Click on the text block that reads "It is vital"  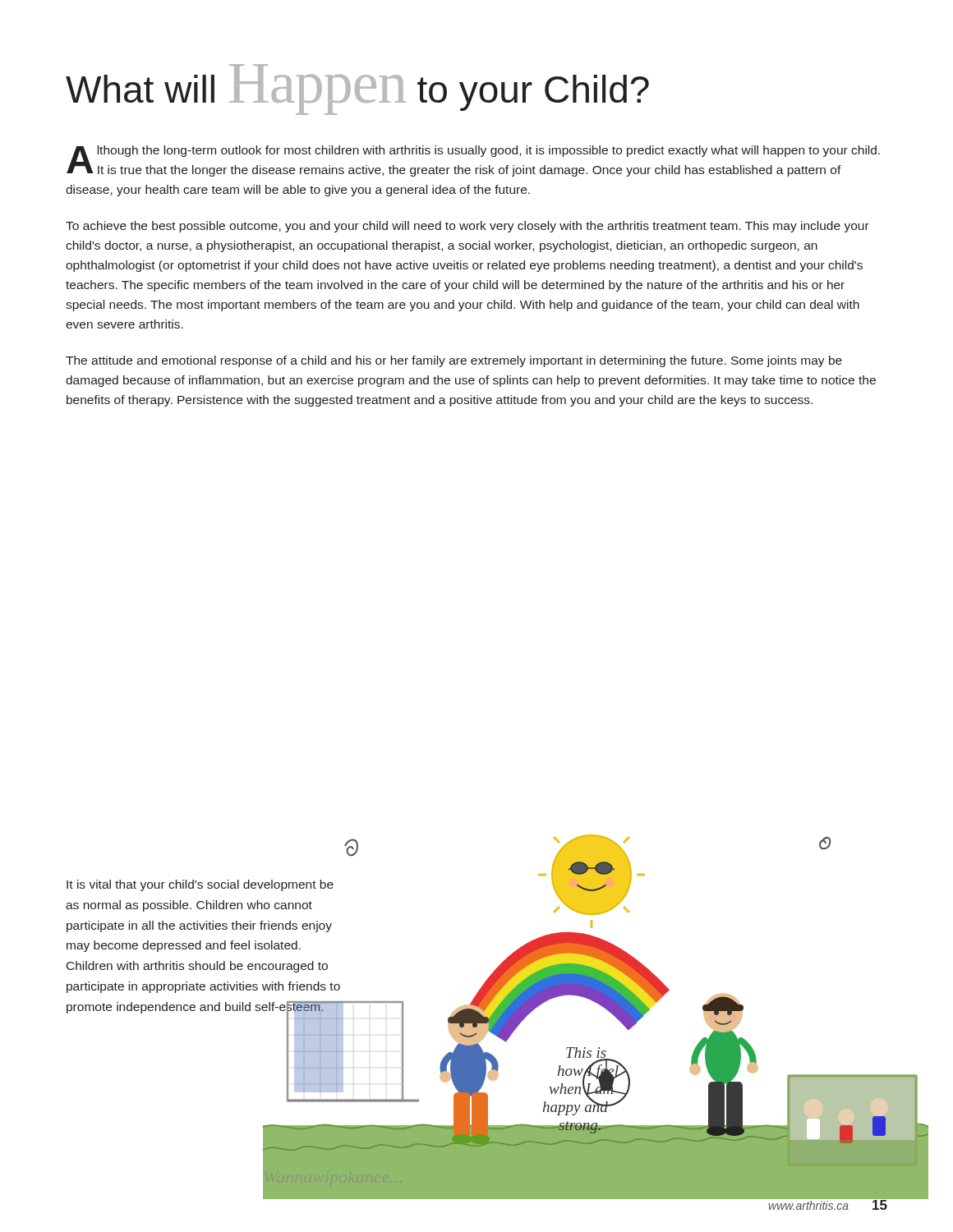[203, 945]
